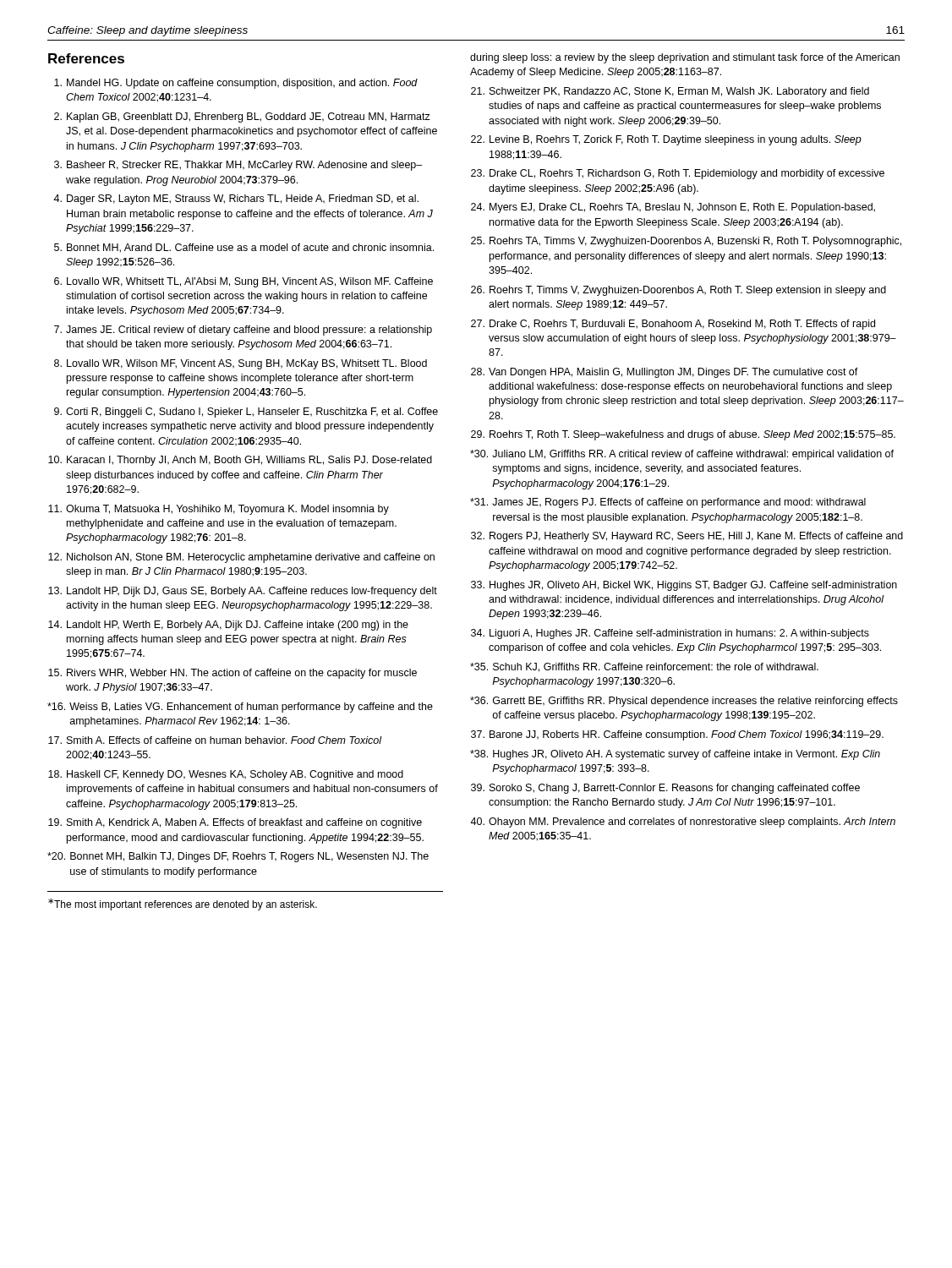Screen dimensions: 1268x952
Task: Locate the block of text that opens with "*36. Garrett BE, Griffiths RR. Physical dependence"
Action: (x=687, y=708)
